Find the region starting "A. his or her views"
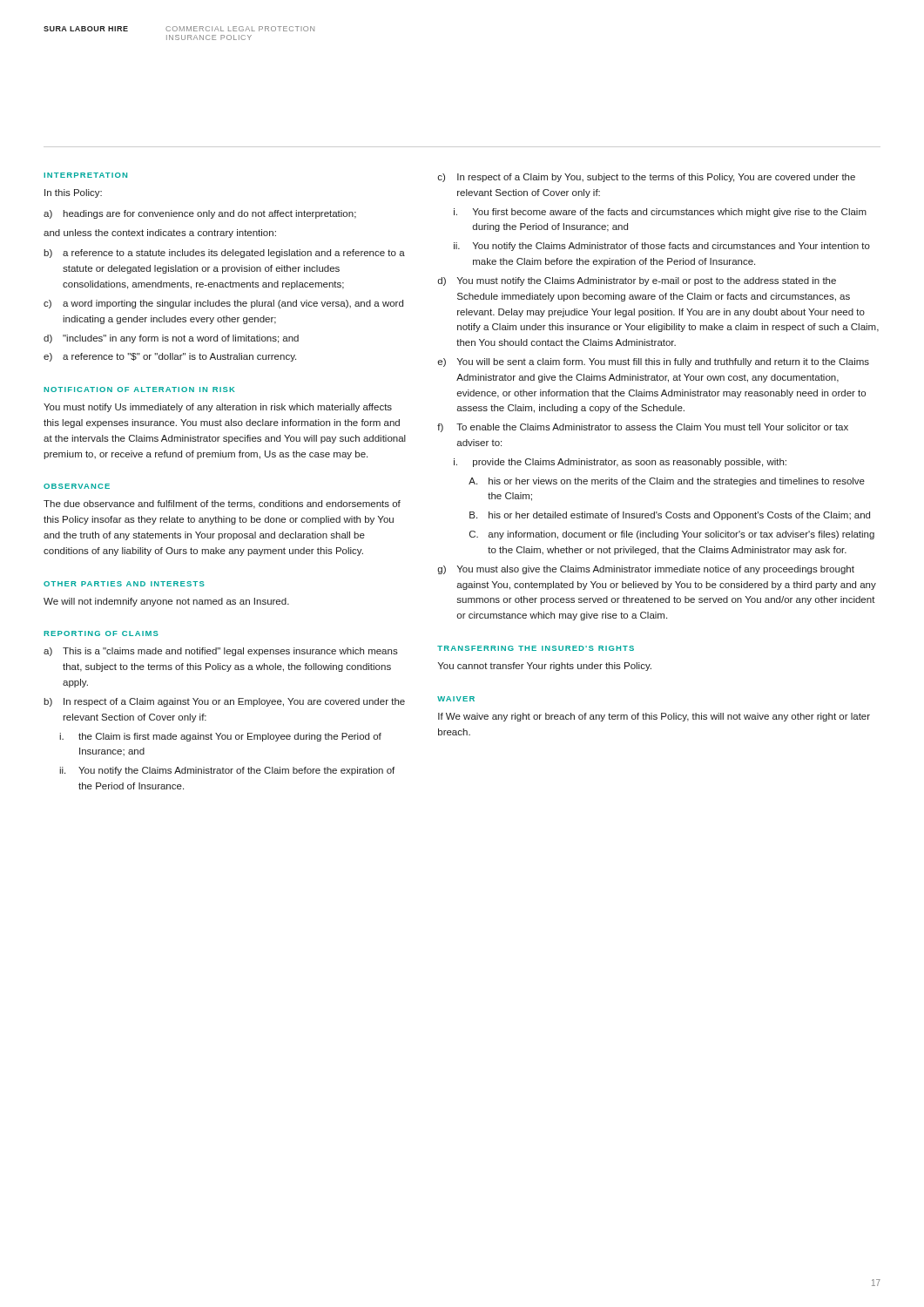This screenshot has width=924, height=1307. 675,489
